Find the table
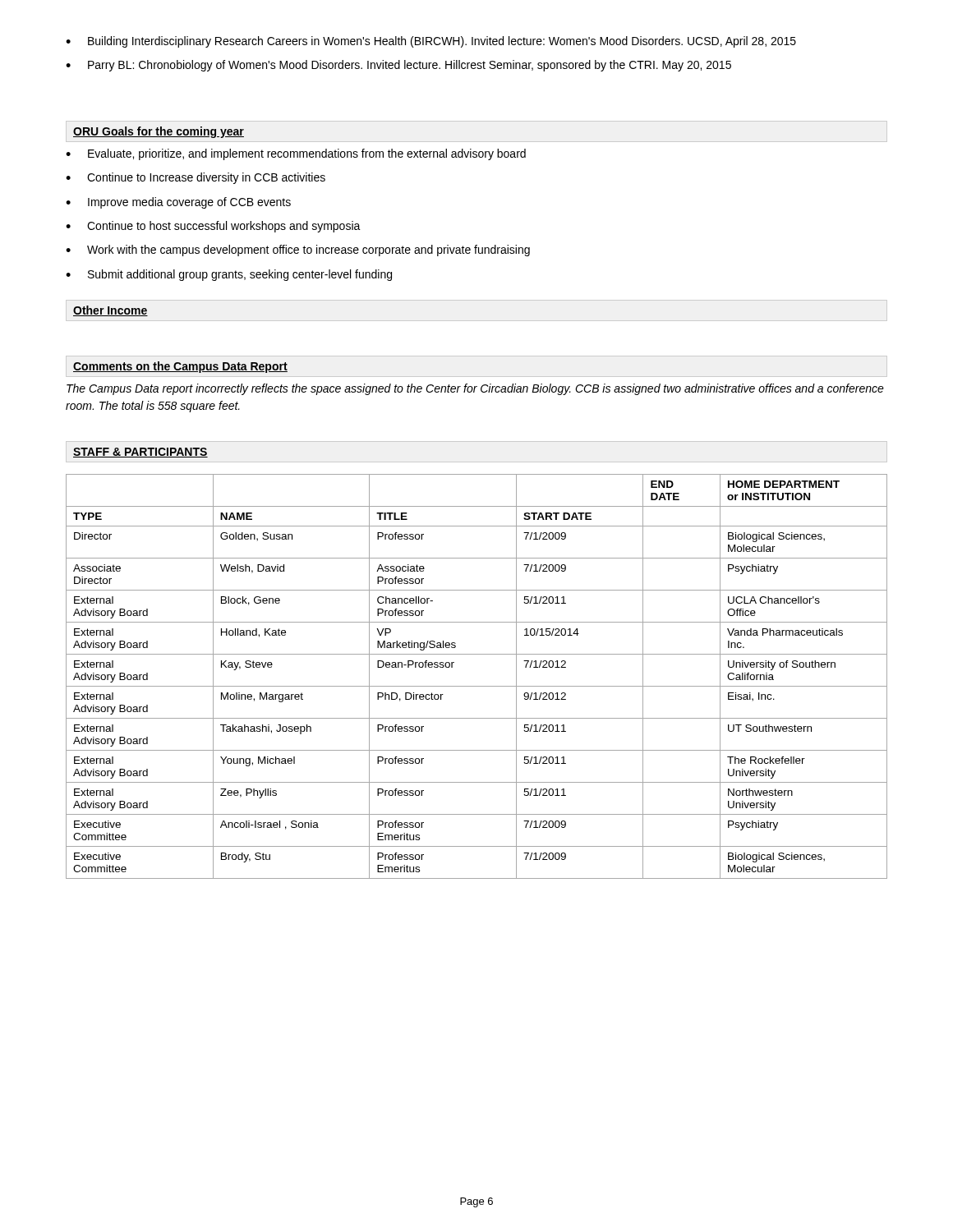This screenshot has width=953, height=1232. tap(476, 676)
